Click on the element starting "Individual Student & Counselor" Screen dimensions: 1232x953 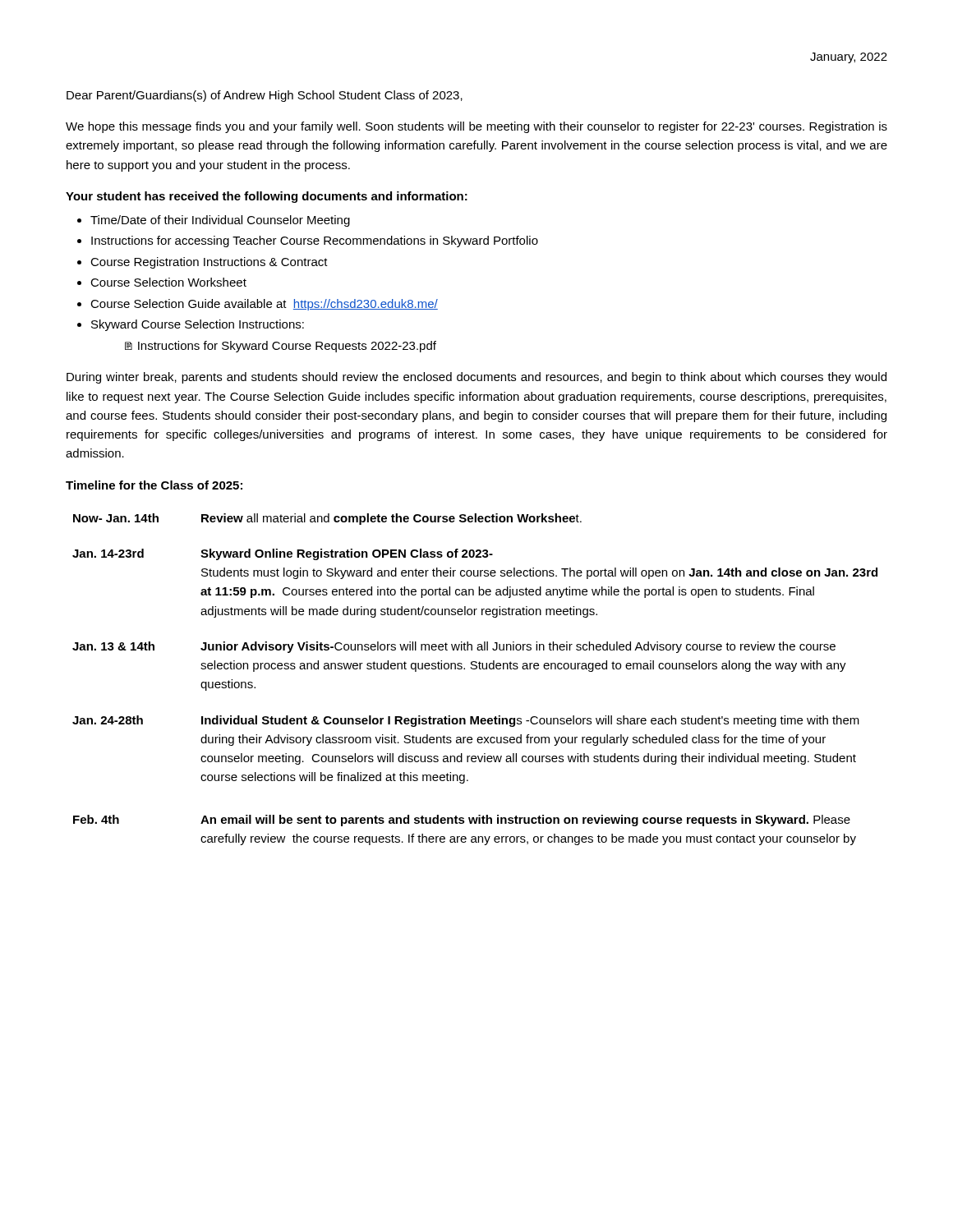pos(530,748)
